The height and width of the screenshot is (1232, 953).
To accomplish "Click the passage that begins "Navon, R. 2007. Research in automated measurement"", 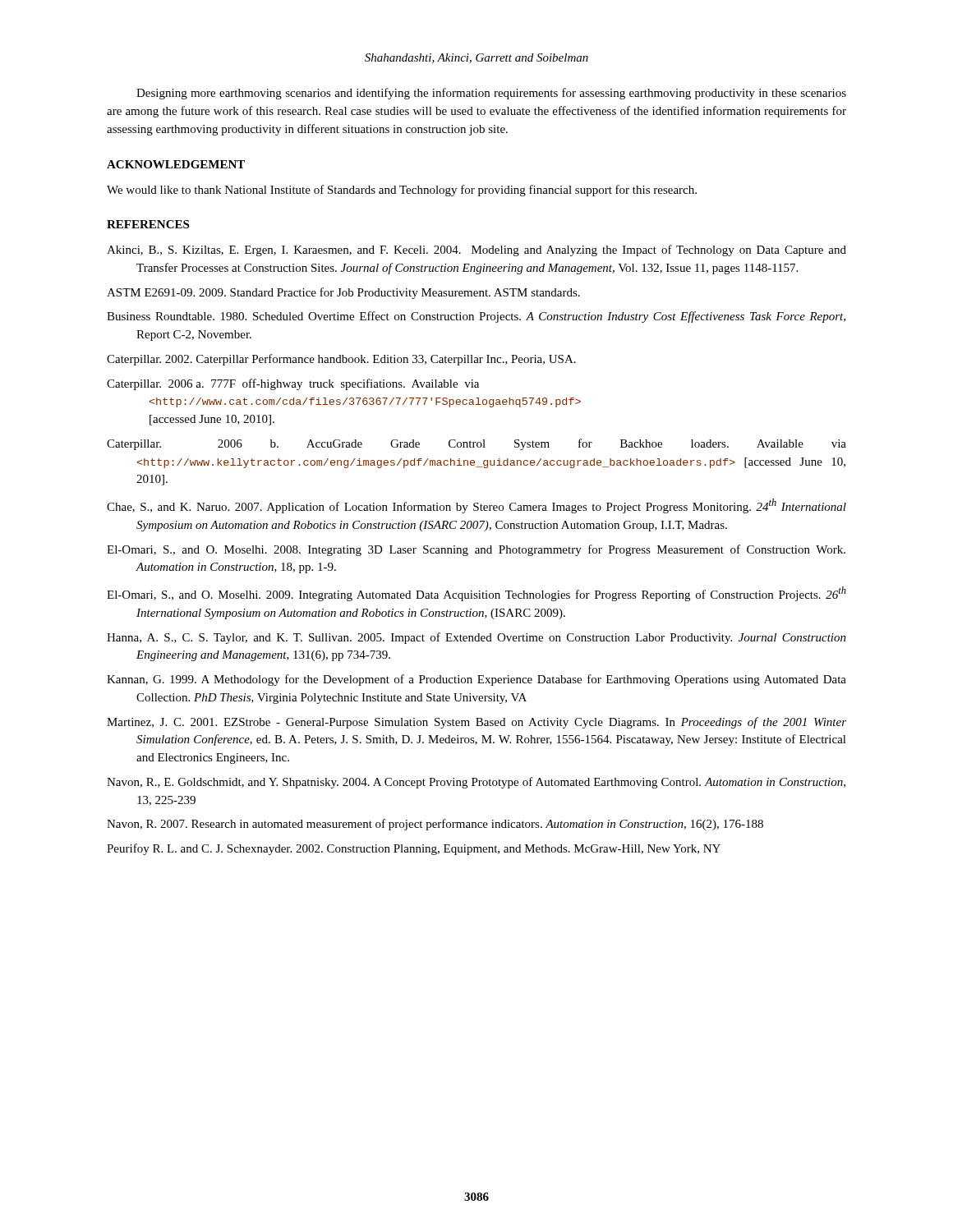I will (435, 824).
